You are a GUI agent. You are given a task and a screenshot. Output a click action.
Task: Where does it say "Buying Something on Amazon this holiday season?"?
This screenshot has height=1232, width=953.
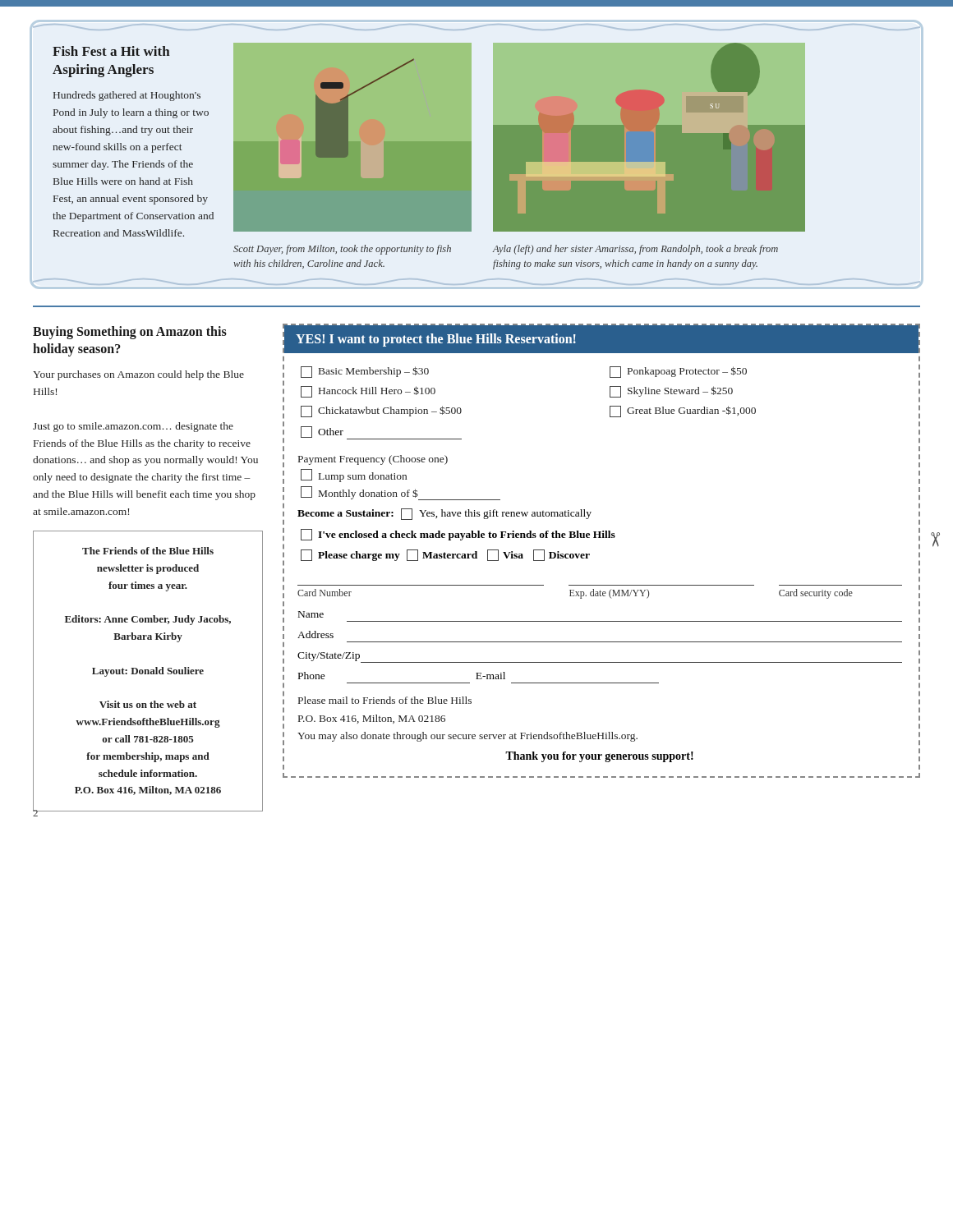pyautogui.click(x=130, y=340)
